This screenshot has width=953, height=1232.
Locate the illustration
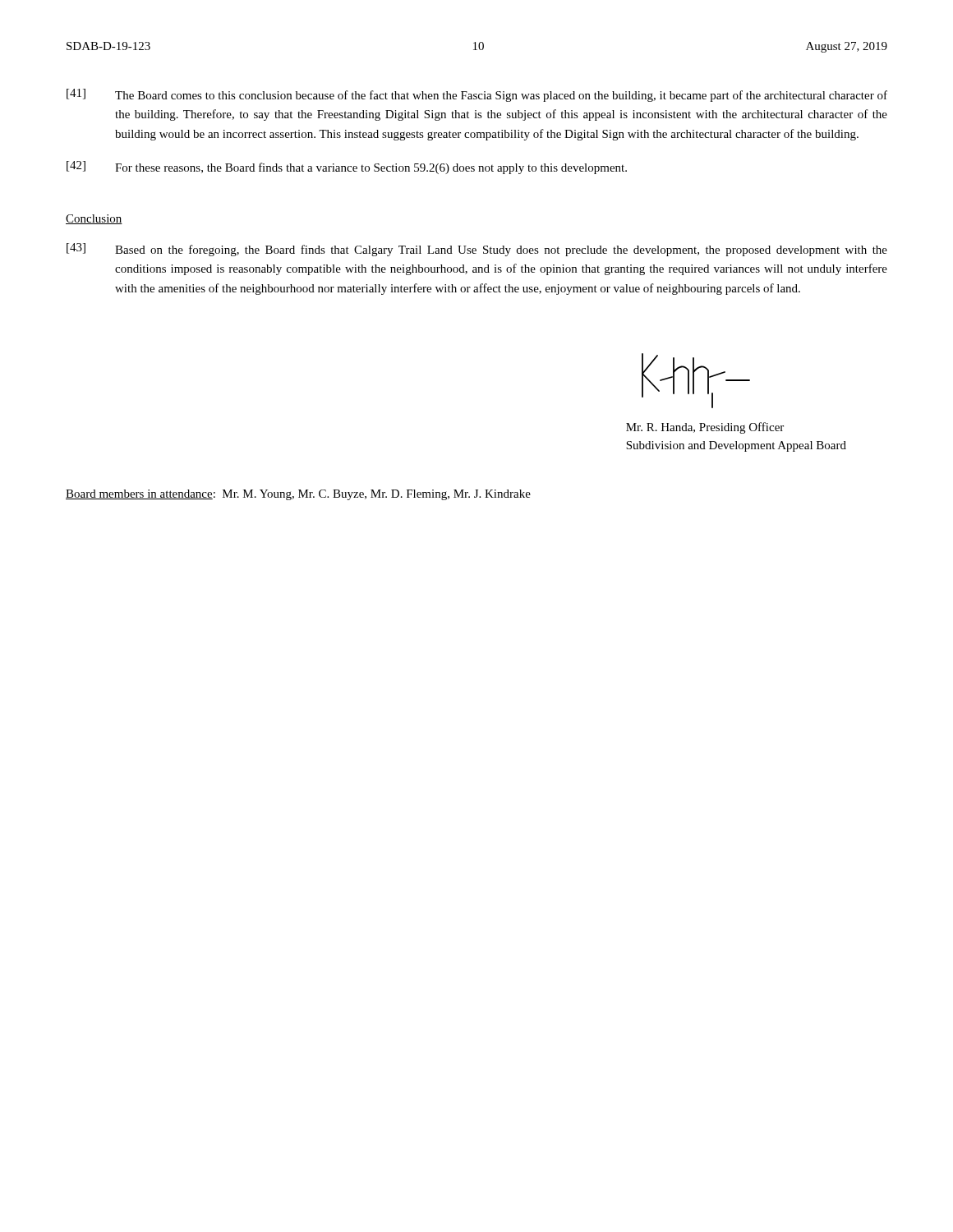pos(716,376)
